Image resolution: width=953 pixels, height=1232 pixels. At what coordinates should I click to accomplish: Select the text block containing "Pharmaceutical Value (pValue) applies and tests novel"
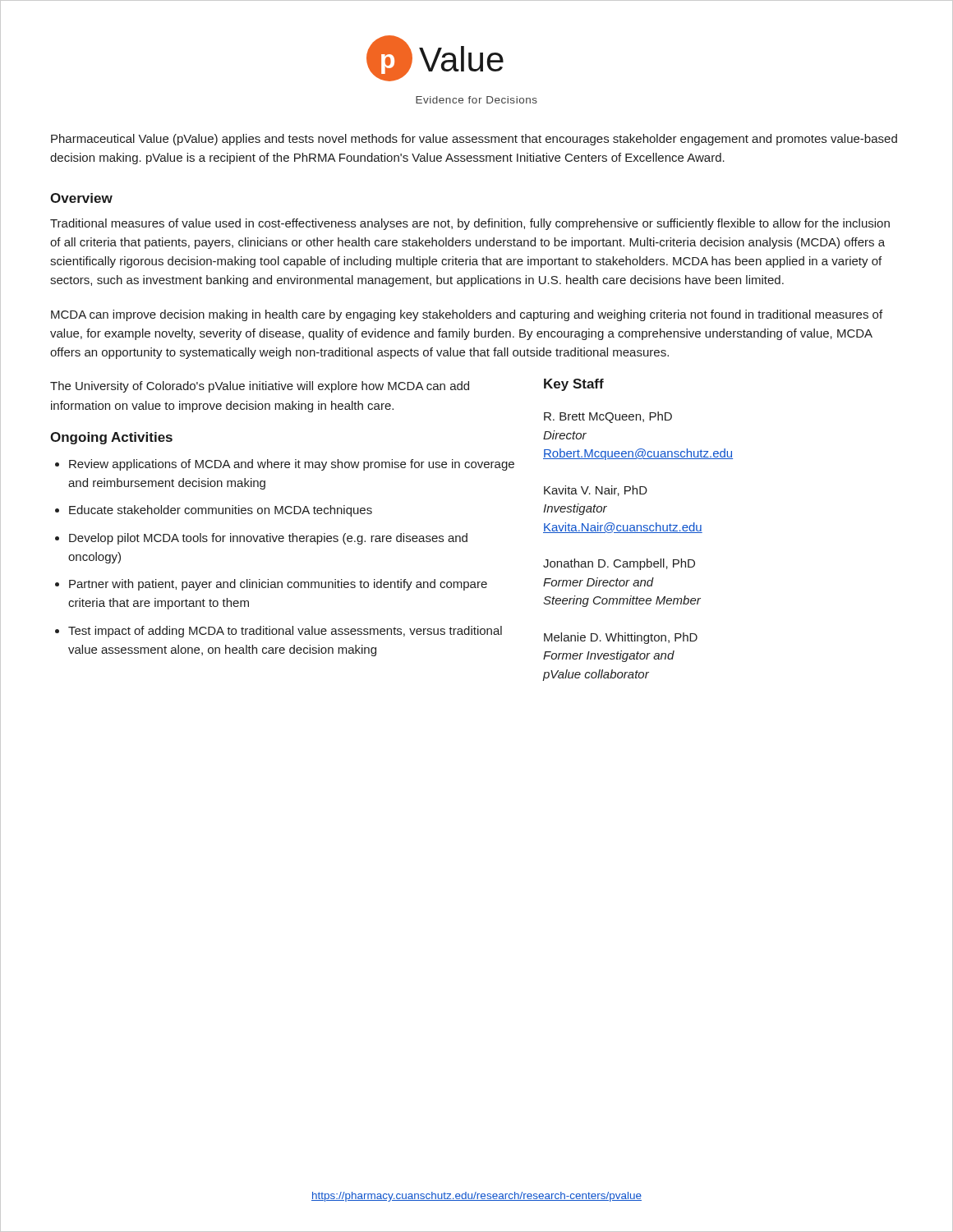tap(474, 148)
